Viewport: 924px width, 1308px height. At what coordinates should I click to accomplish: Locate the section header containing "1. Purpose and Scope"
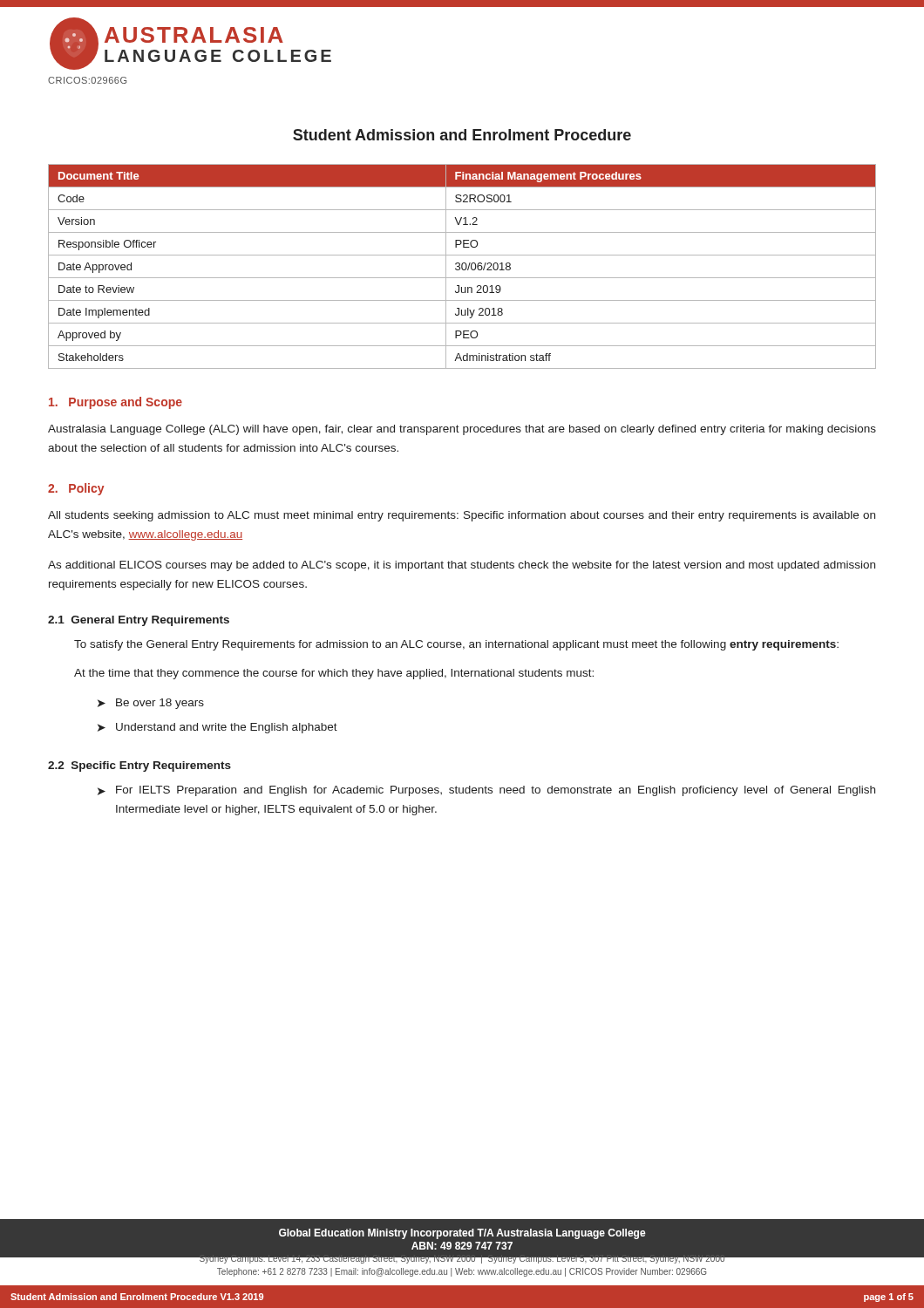coord(115,402)
